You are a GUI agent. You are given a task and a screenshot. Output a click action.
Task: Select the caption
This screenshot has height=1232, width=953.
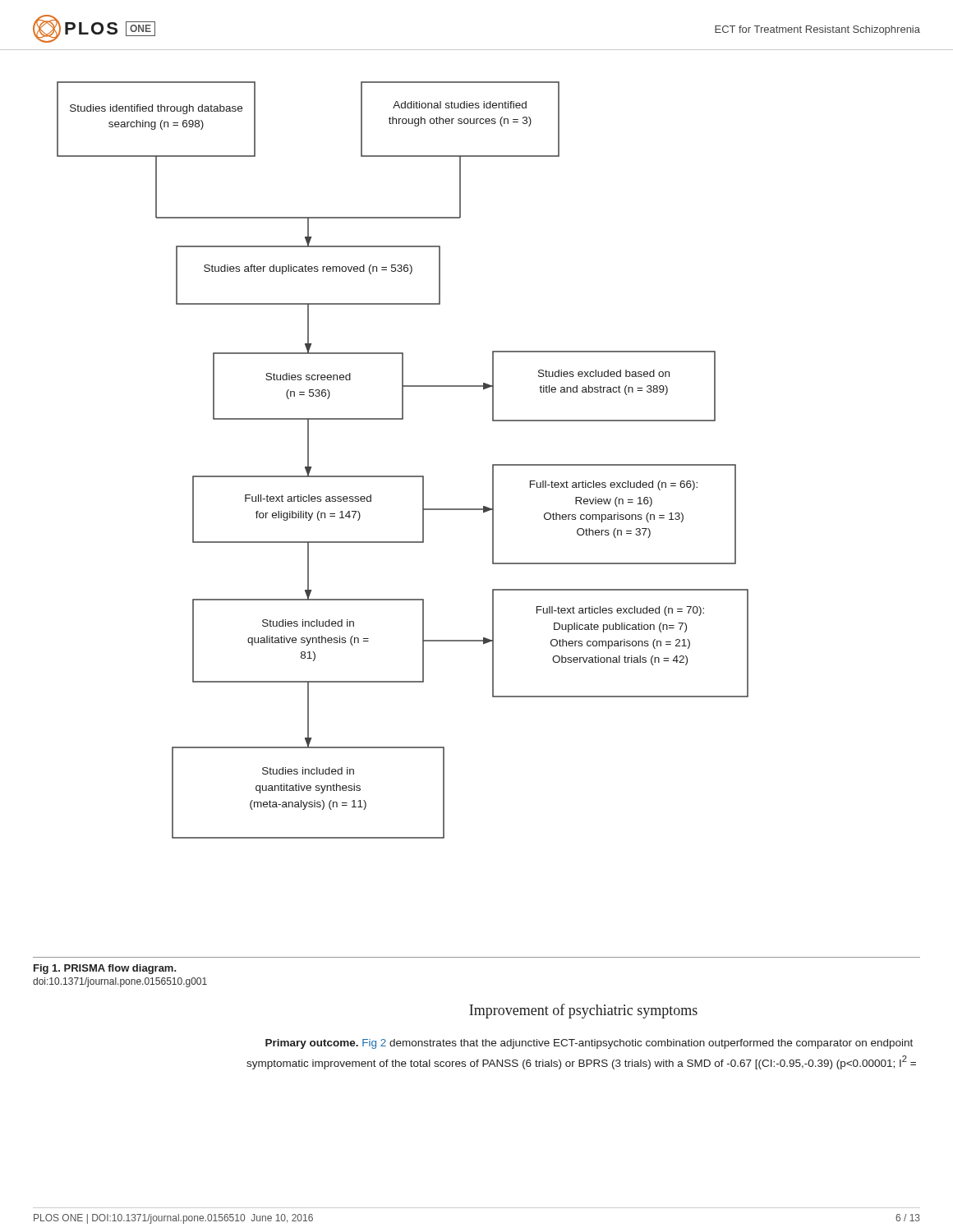pyautogui.click(x=476, y=972)
